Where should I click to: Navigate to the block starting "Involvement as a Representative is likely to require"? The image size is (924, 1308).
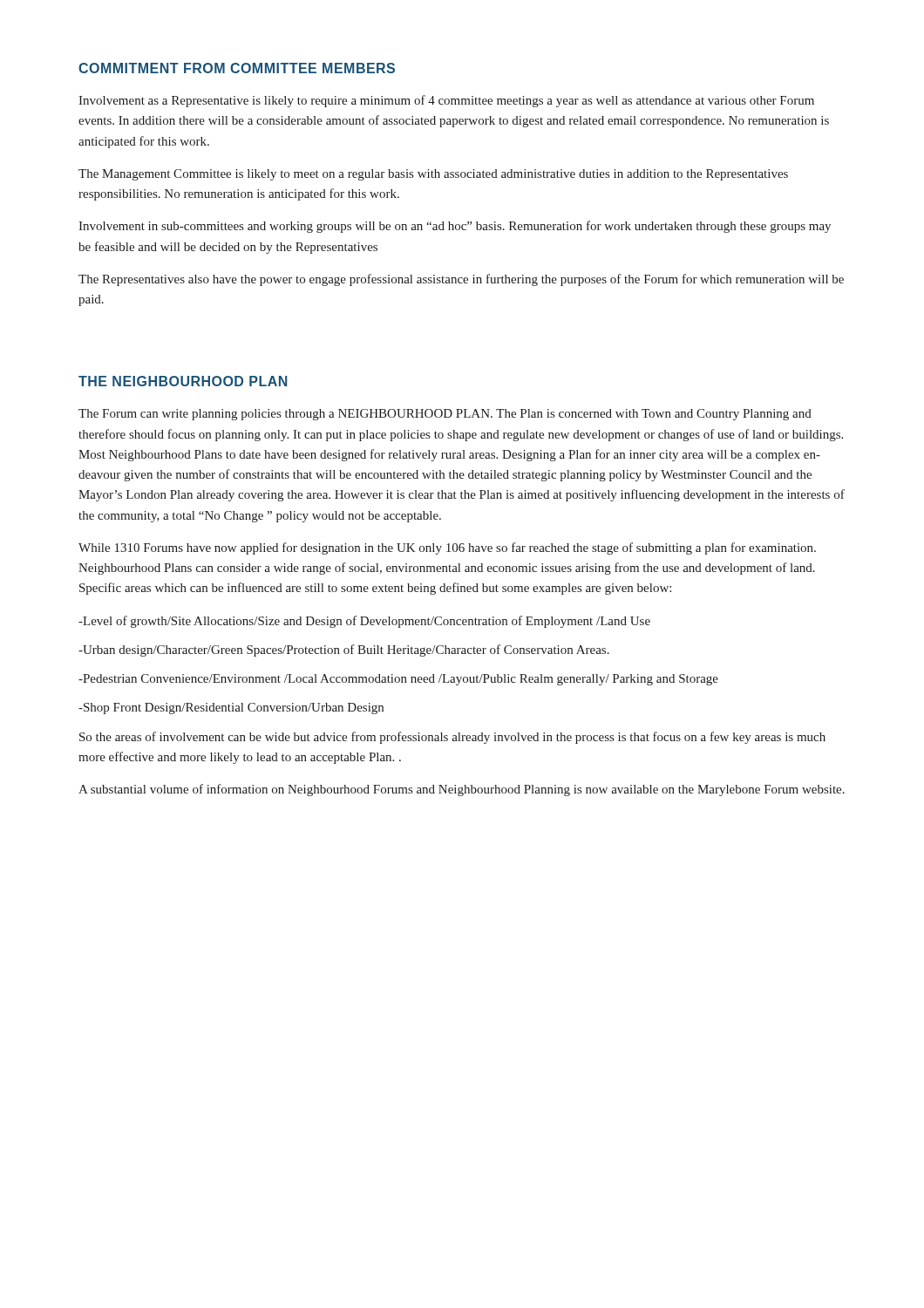coord(454,121)
